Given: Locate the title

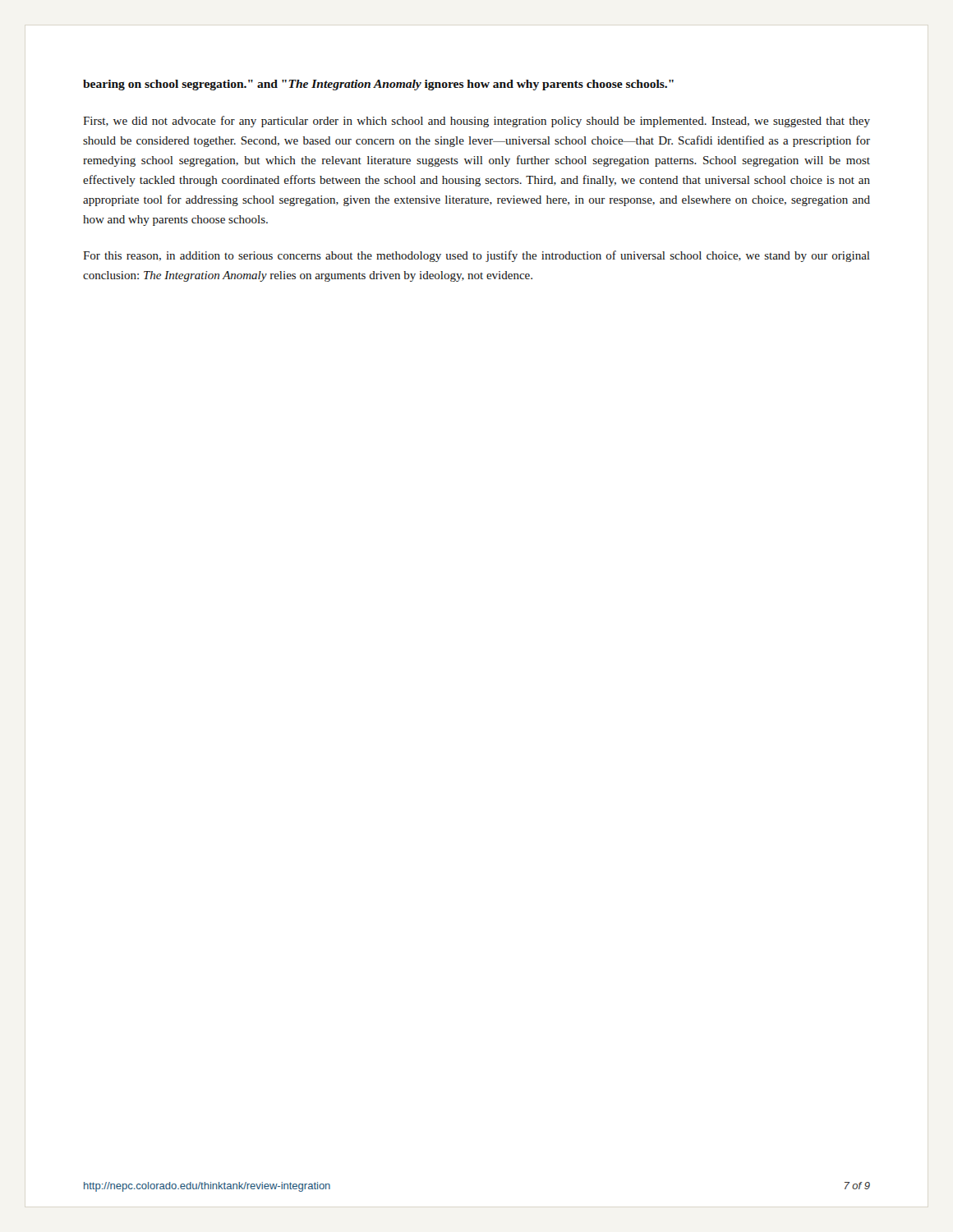Looking at the screenshot, I should [x=379, y=83].
